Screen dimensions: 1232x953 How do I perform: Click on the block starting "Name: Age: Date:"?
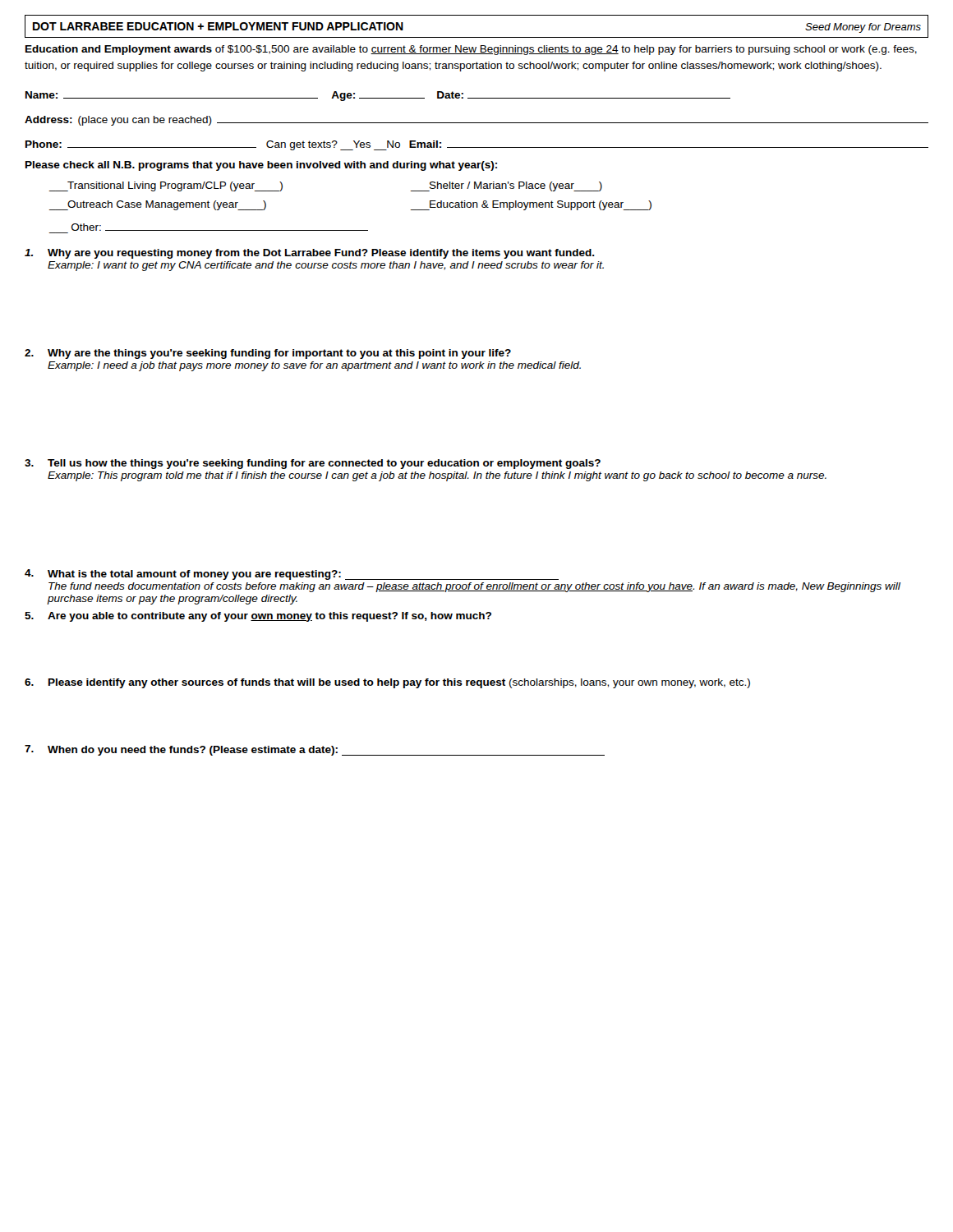tap(378, 92)
